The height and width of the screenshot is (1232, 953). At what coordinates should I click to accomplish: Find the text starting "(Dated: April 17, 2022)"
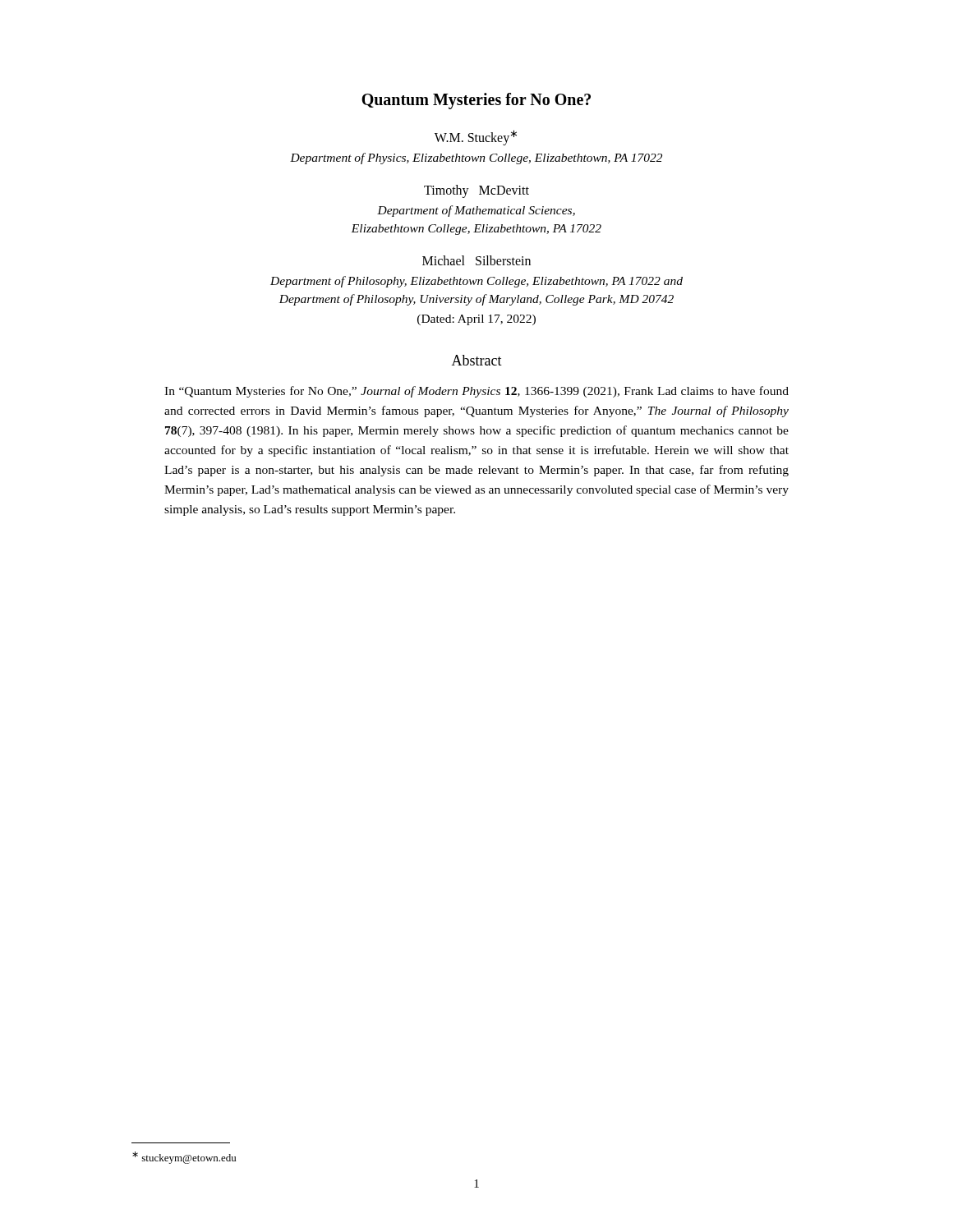(476, 319)
